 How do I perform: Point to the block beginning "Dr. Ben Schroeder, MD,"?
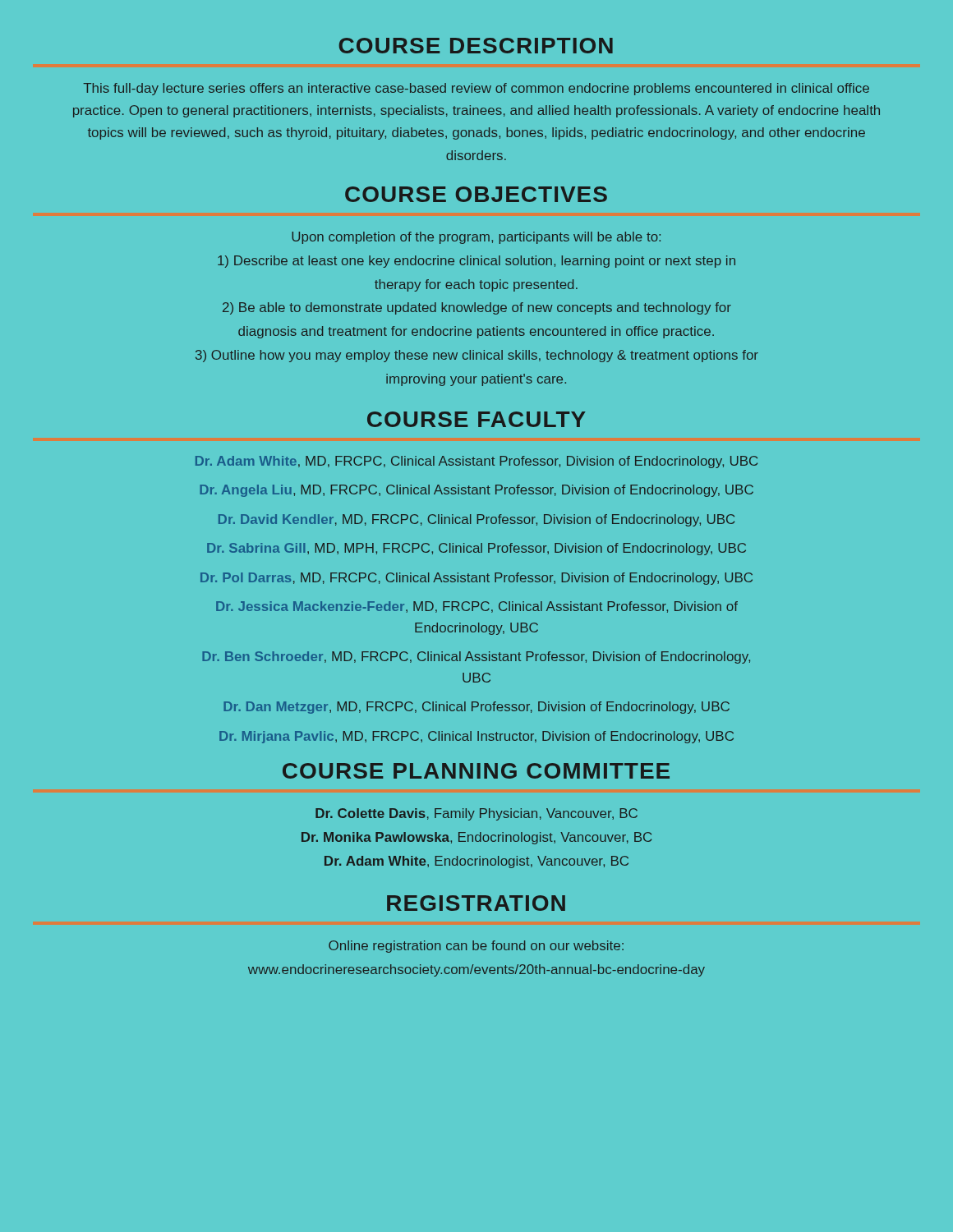(x=476, y=668)
